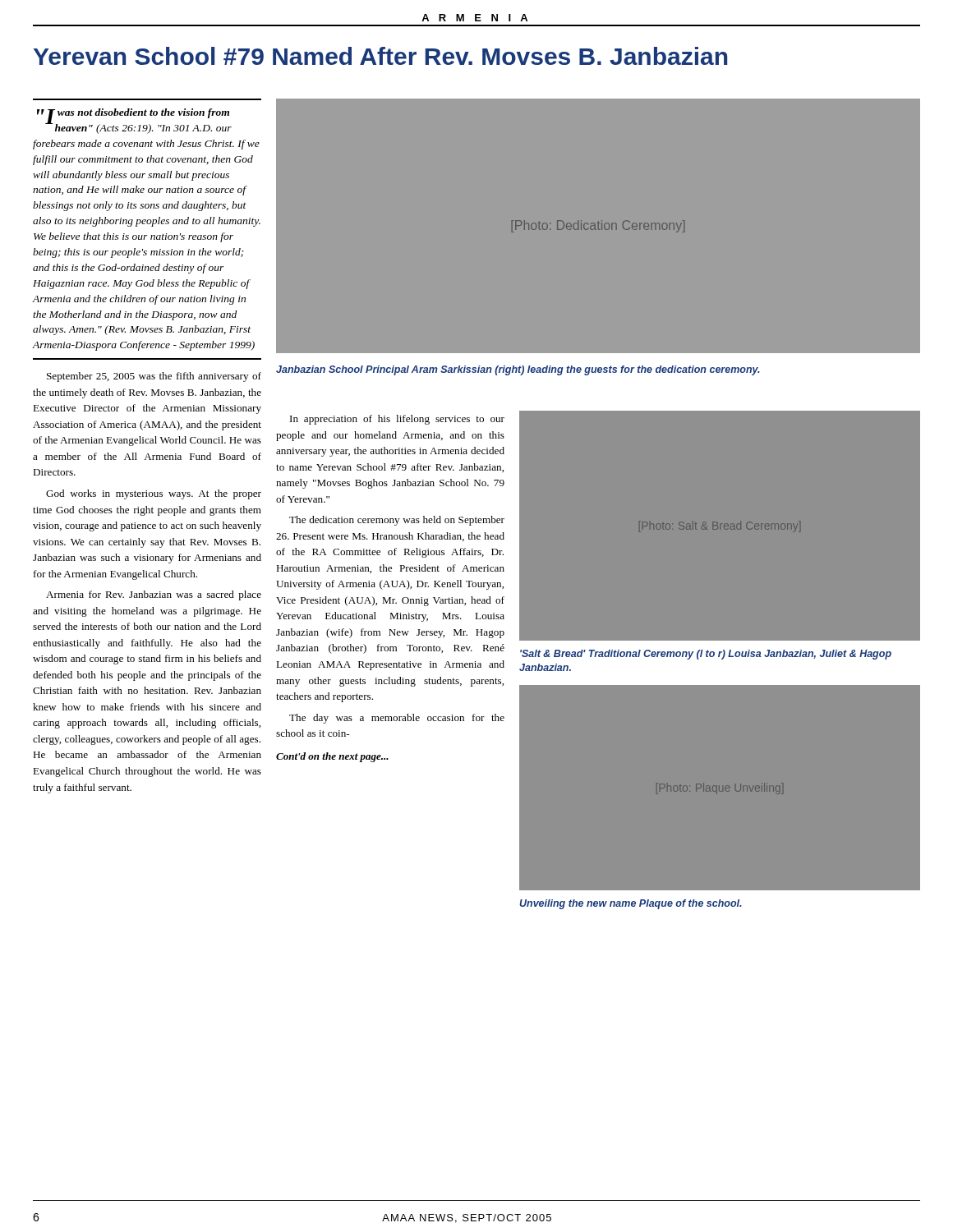The width and height of the screenshot is (953, 1232).
Task: Navigate to the text starting "In appreciation of his lifelong services to"
Action: (x=390, y=587)
